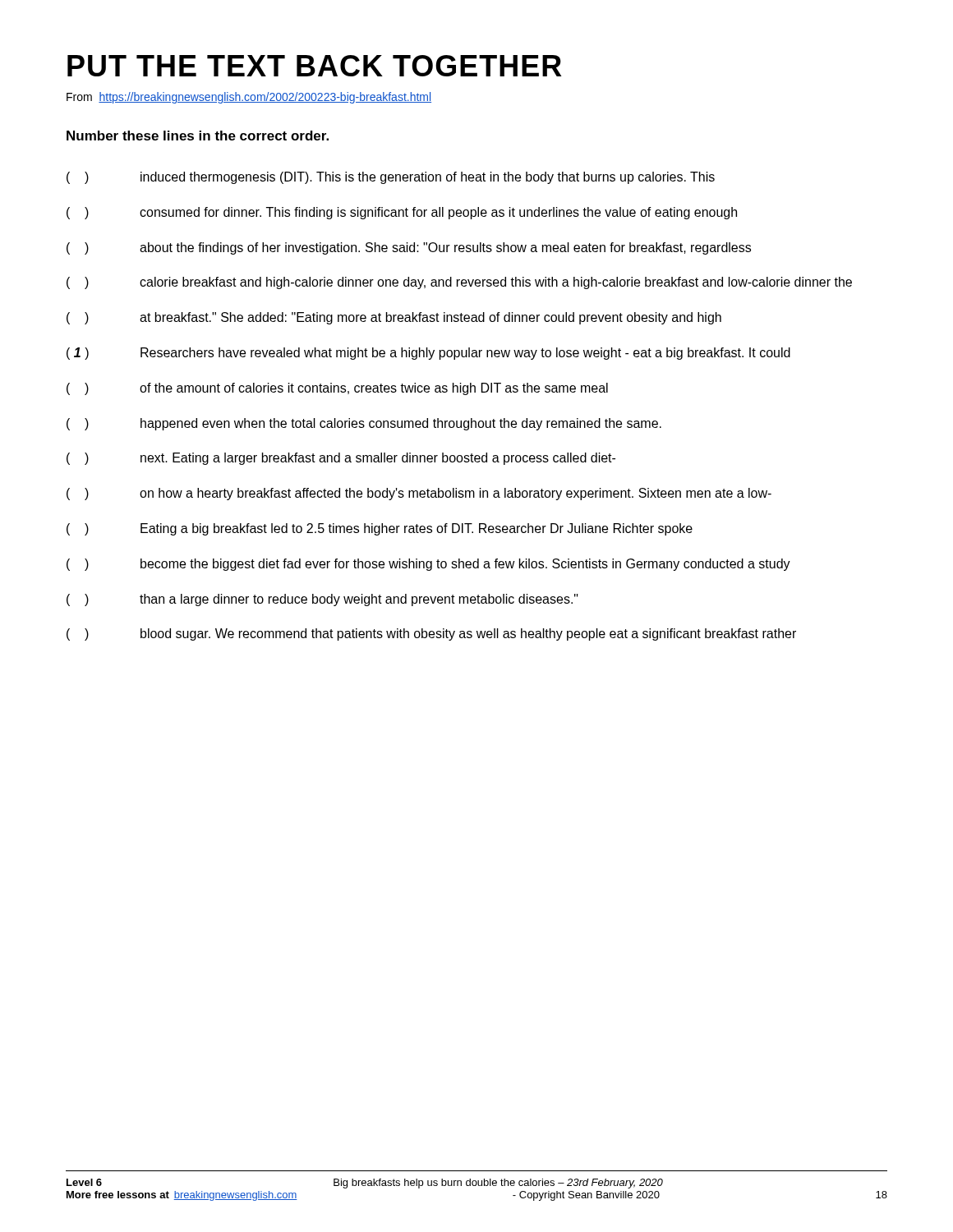Viewport: 953px width, 1232px height.
Task: Locate the block of text that opens with "( ) happened even"
Action: (x=476, y=424)
